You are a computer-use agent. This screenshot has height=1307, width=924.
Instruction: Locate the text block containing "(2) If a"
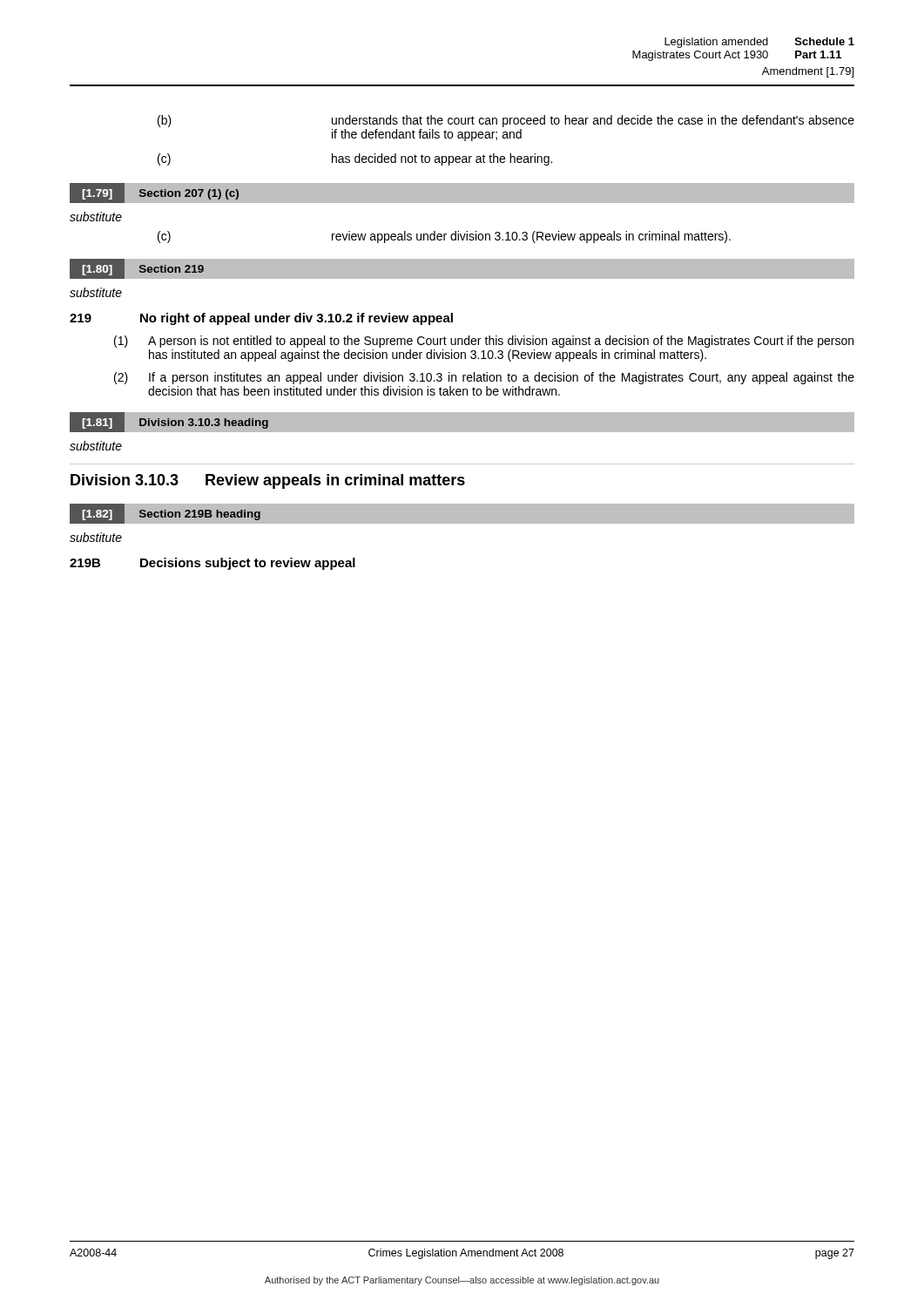pos(484,384)
